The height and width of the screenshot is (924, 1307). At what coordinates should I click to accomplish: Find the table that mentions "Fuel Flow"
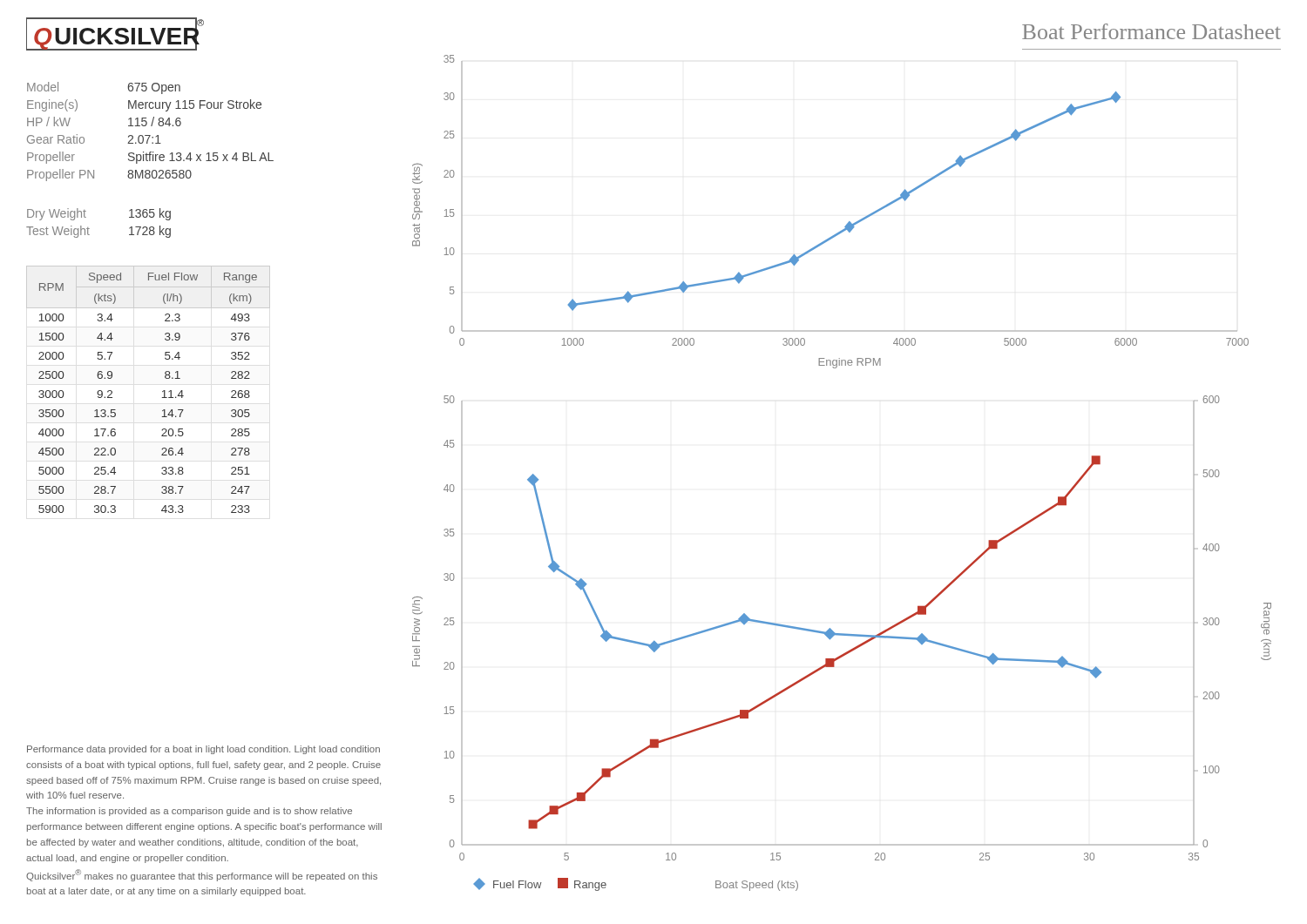pyautogui.click(x=148, y=388)
